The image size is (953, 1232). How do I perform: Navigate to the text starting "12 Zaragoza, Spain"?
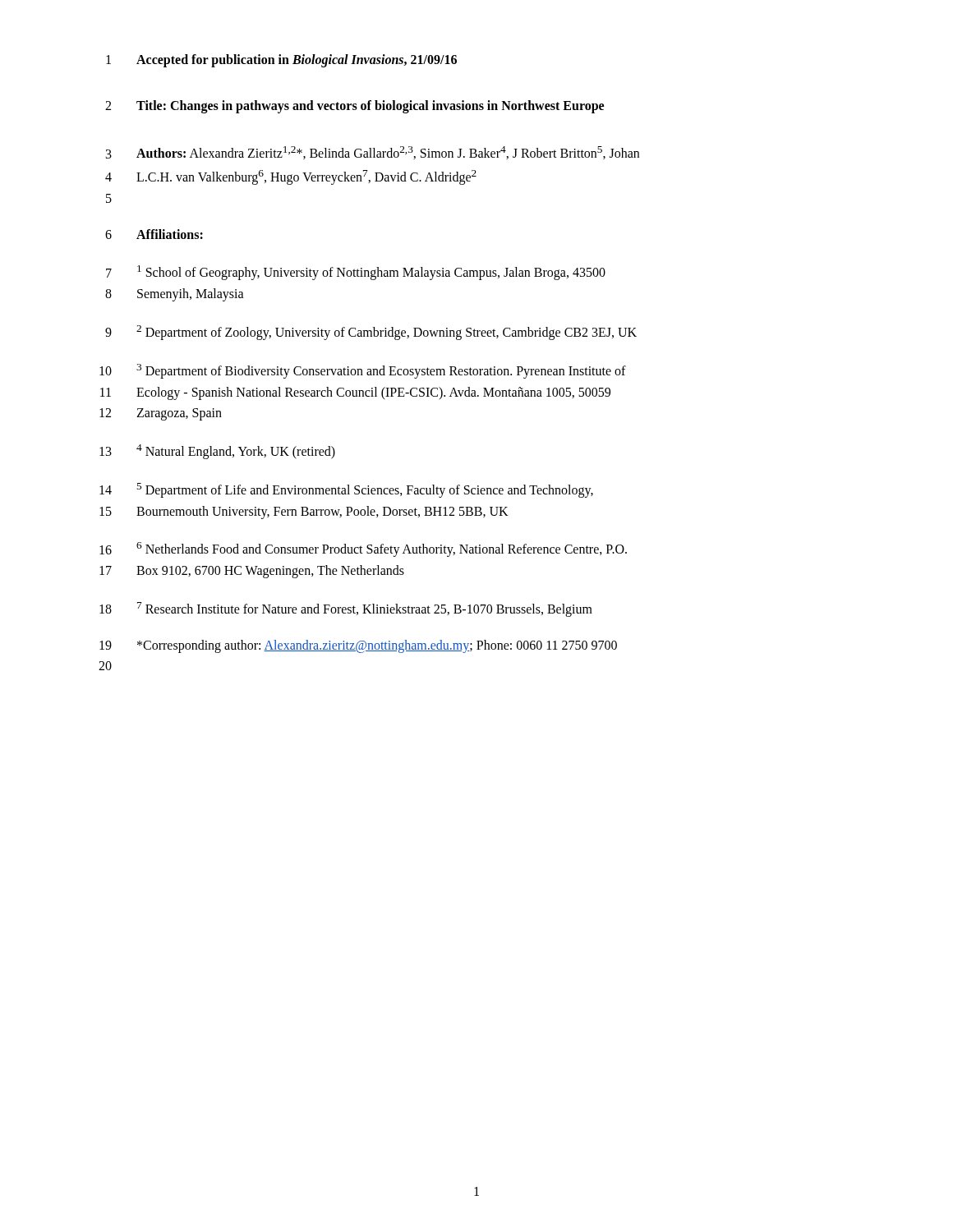coord(161,414)
